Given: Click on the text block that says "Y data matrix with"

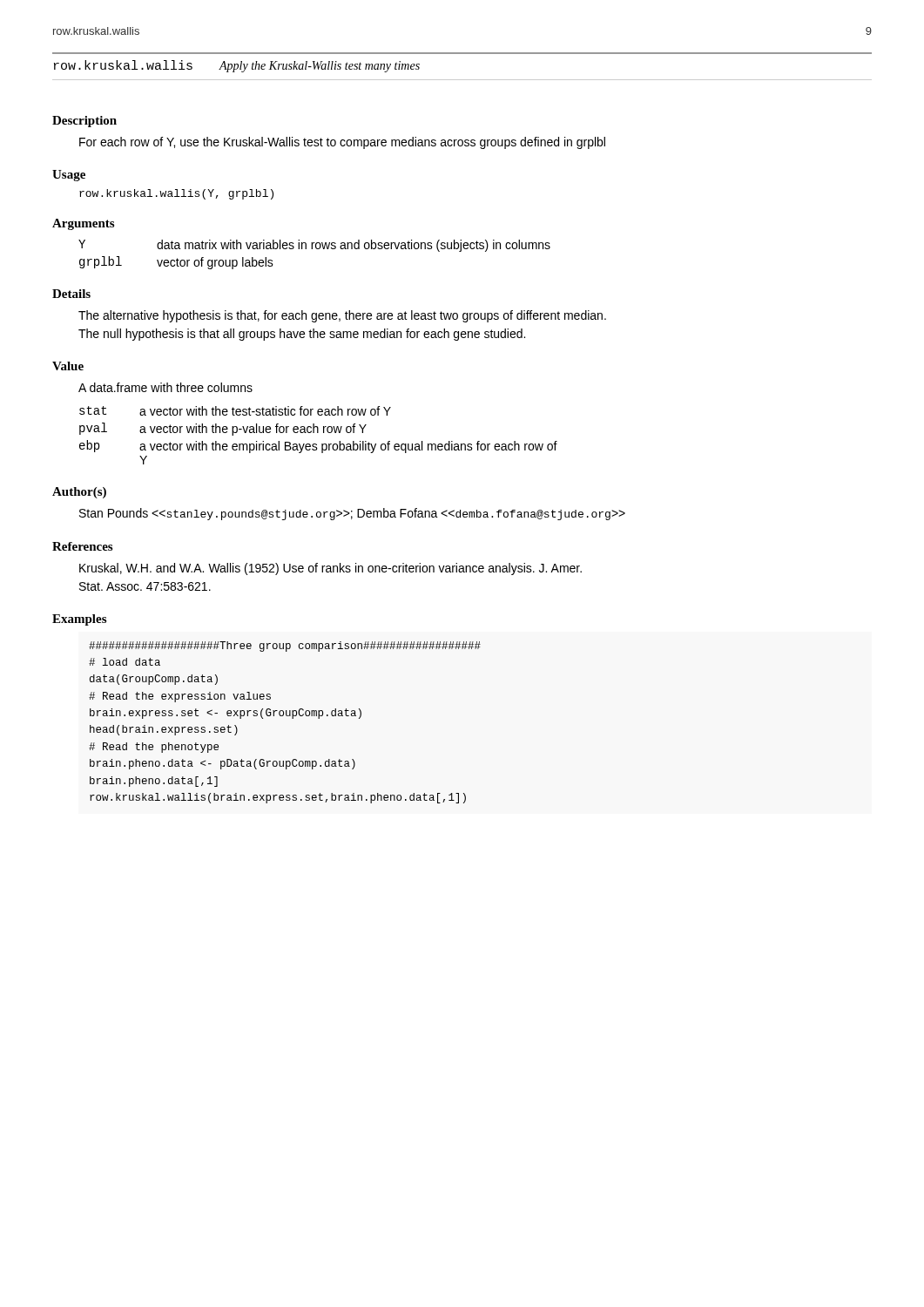Looking at the screenshot, I should click(x=319, y=254).
